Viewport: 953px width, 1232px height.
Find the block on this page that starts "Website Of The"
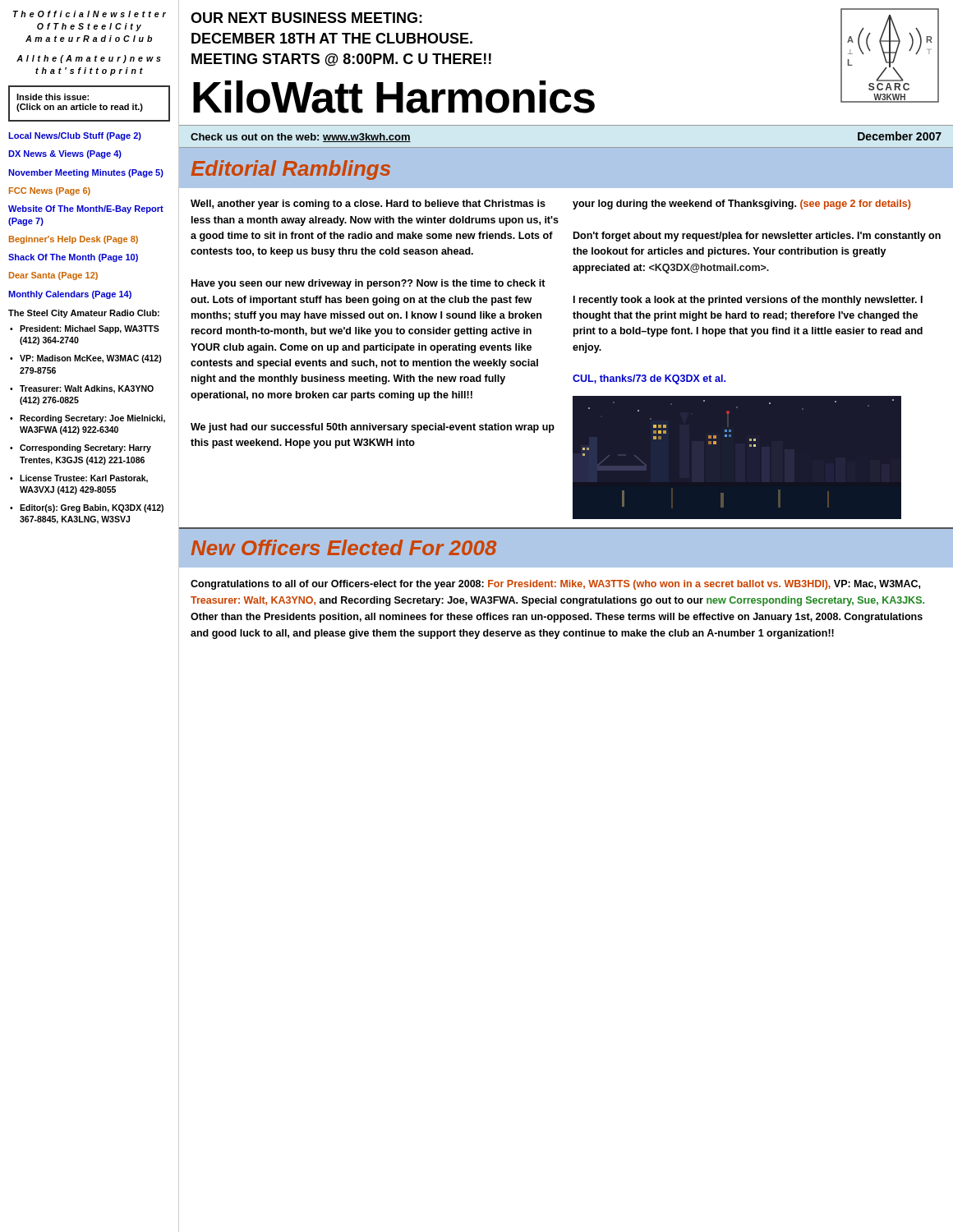86,215
